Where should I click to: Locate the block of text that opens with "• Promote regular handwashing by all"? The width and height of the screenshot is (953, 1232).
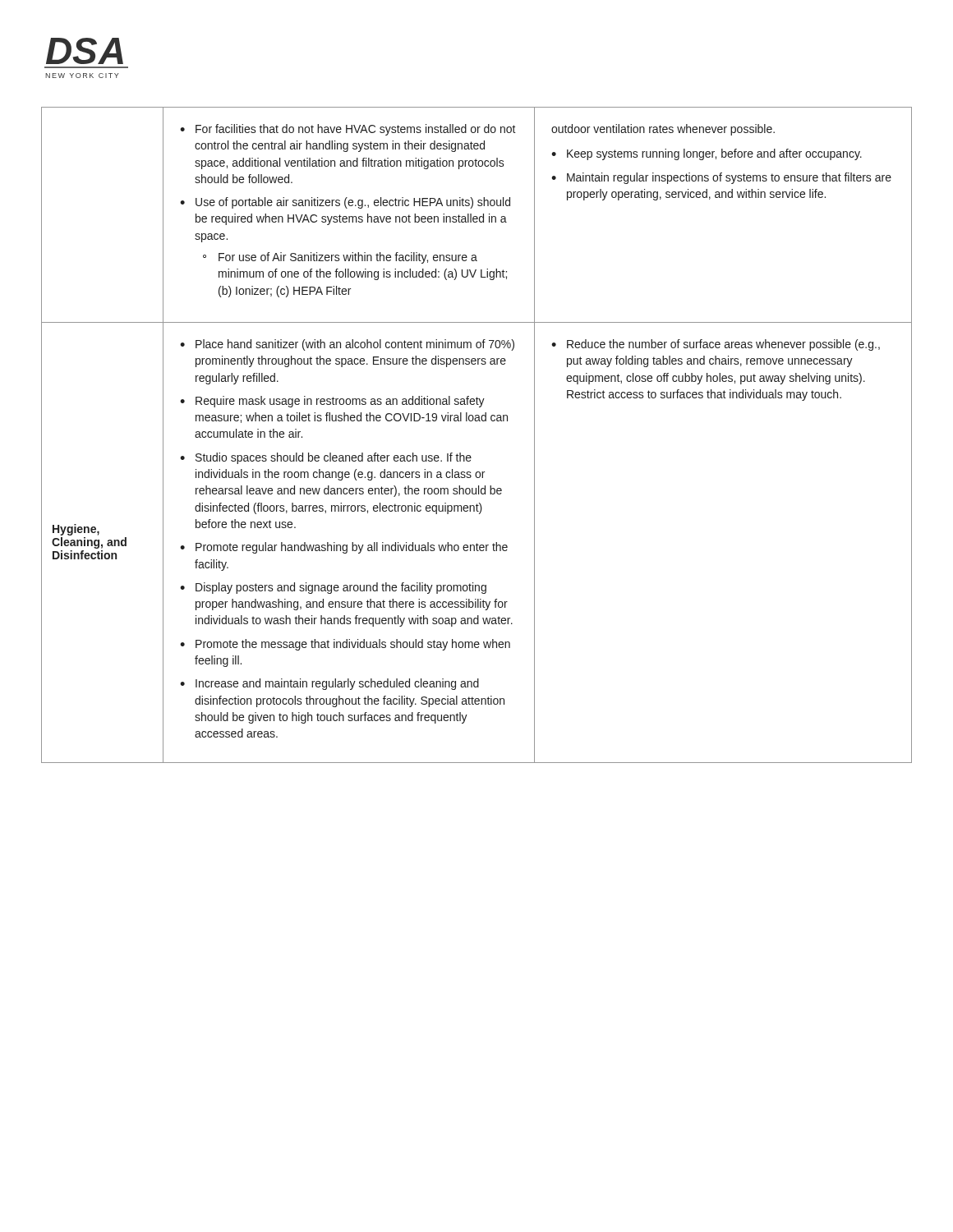pos(349,556)
